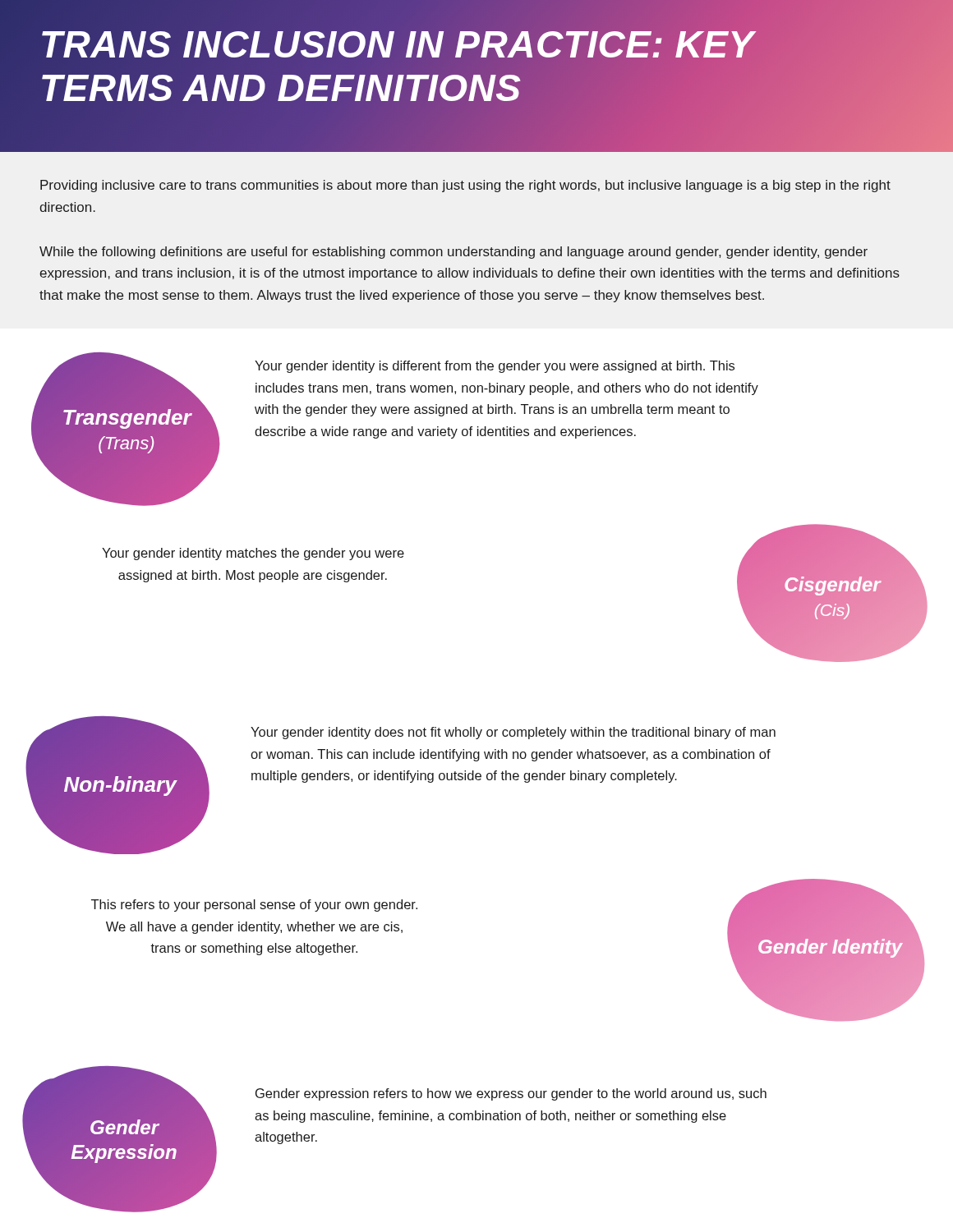Viewport: 953px width, 1232px height.
Task: Select the title containing "TRANS INCLUSION IN PRACTICE: KEYTERMS AND DEFINITIONS"
Action: click(397, 66)
